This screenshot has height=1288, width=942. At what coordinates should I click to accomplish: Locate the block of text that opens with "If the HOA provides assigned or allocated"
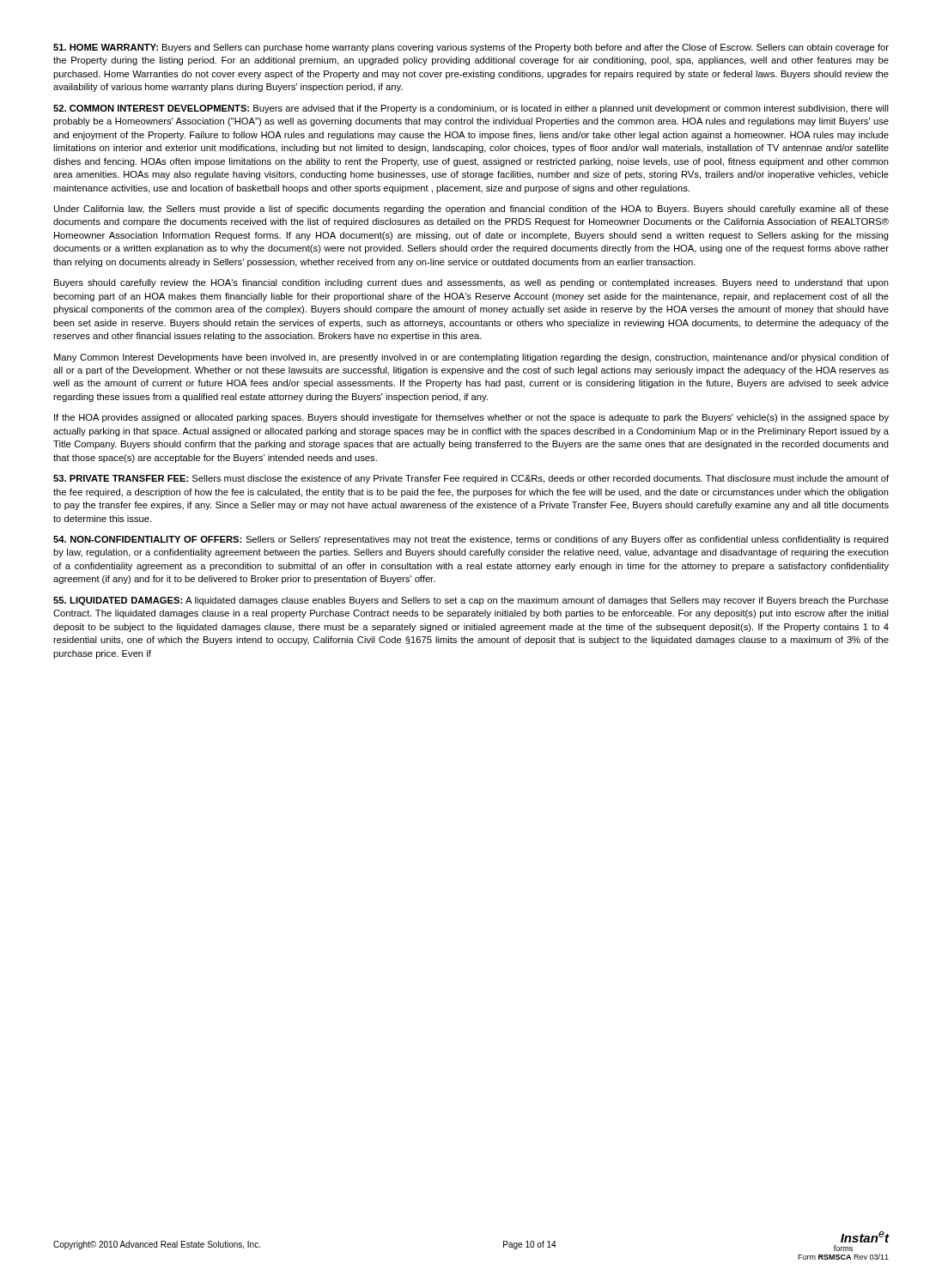point(471,438)
